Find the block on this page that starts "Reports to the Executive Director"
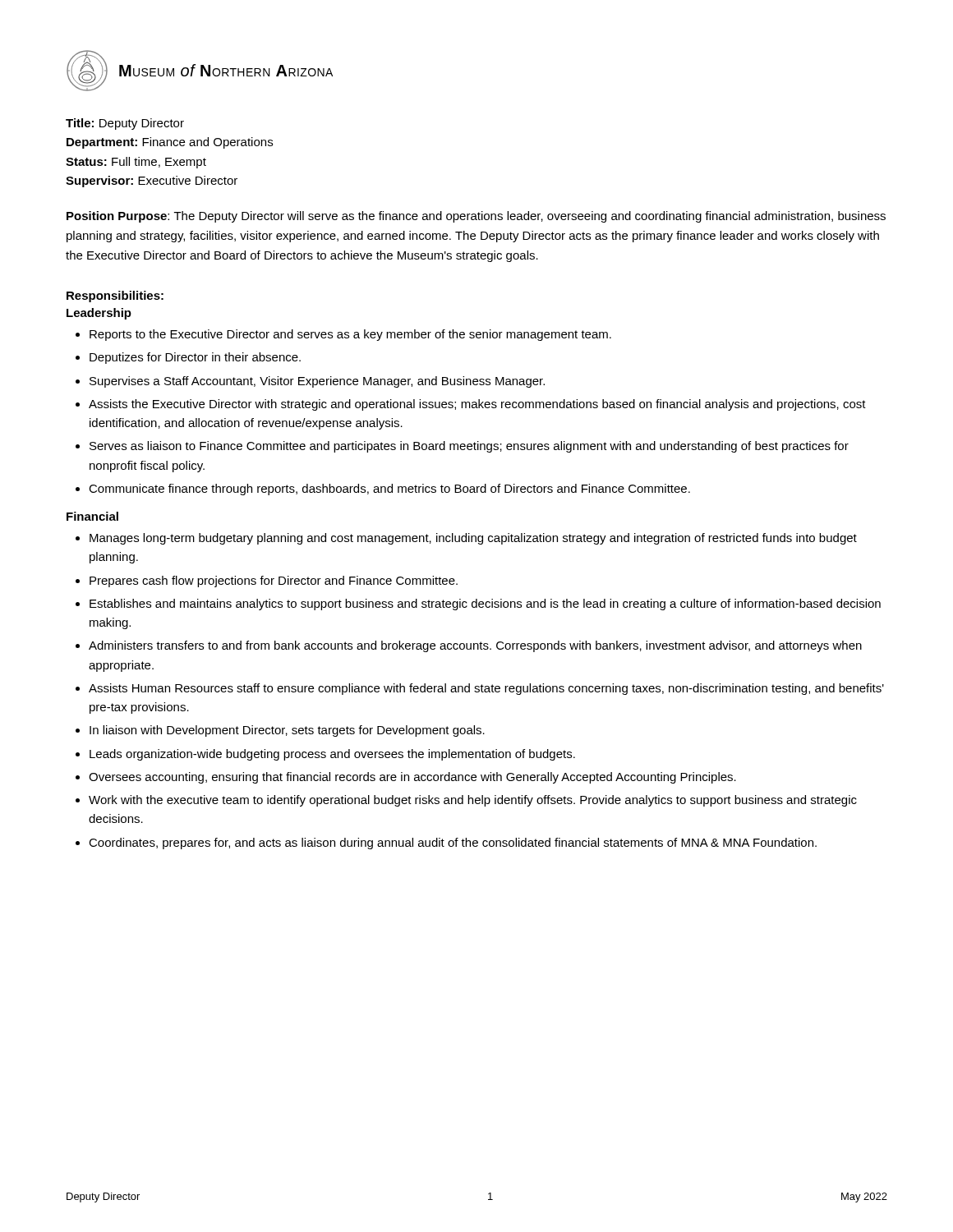This screenshot has height=1232, width=953. pyautogui.click(x=476, y=334)
